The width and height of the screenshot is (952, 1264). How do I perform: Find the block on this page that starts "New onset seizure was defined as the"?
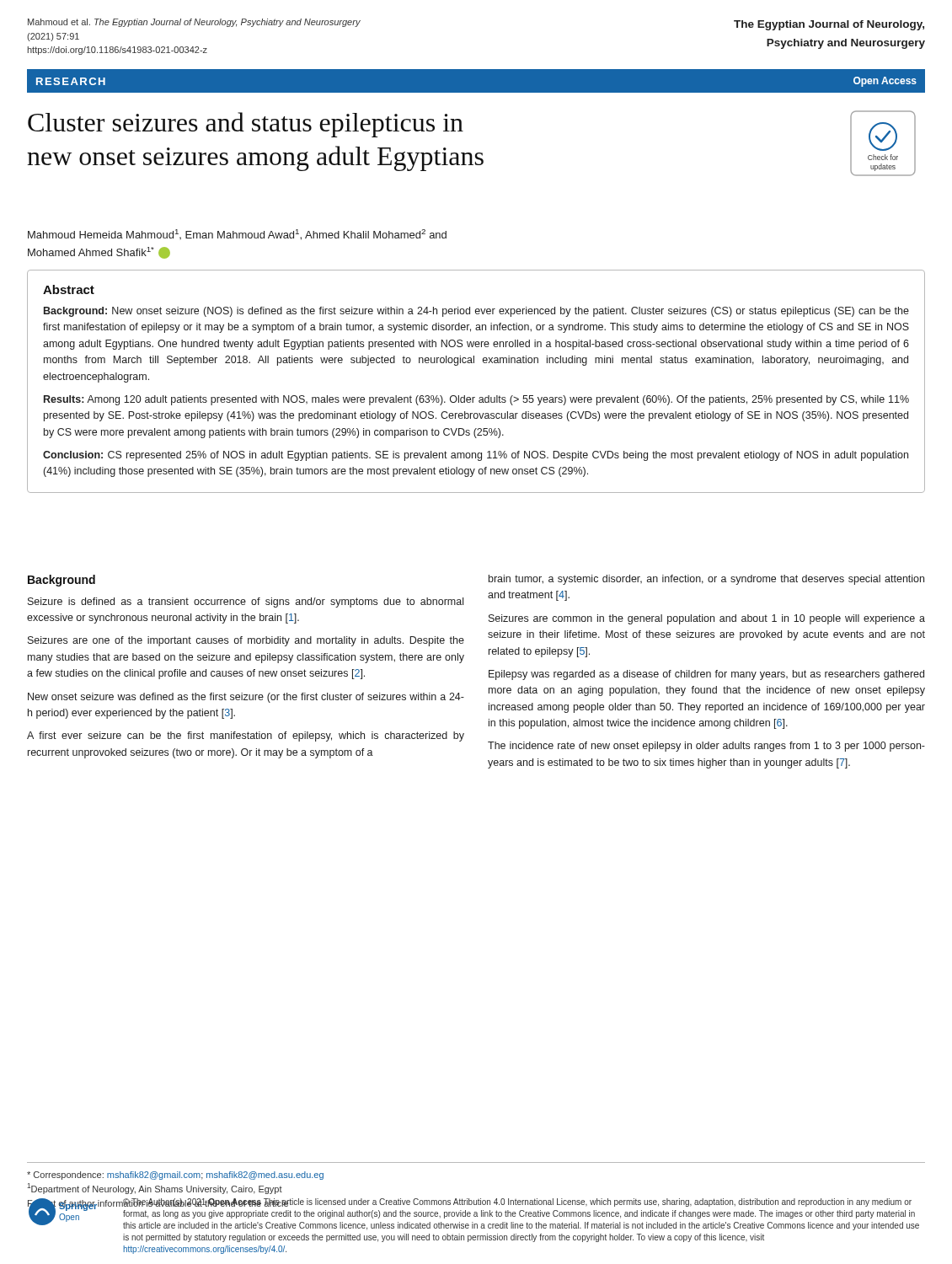pyautogui.click(x=246, y=705)
